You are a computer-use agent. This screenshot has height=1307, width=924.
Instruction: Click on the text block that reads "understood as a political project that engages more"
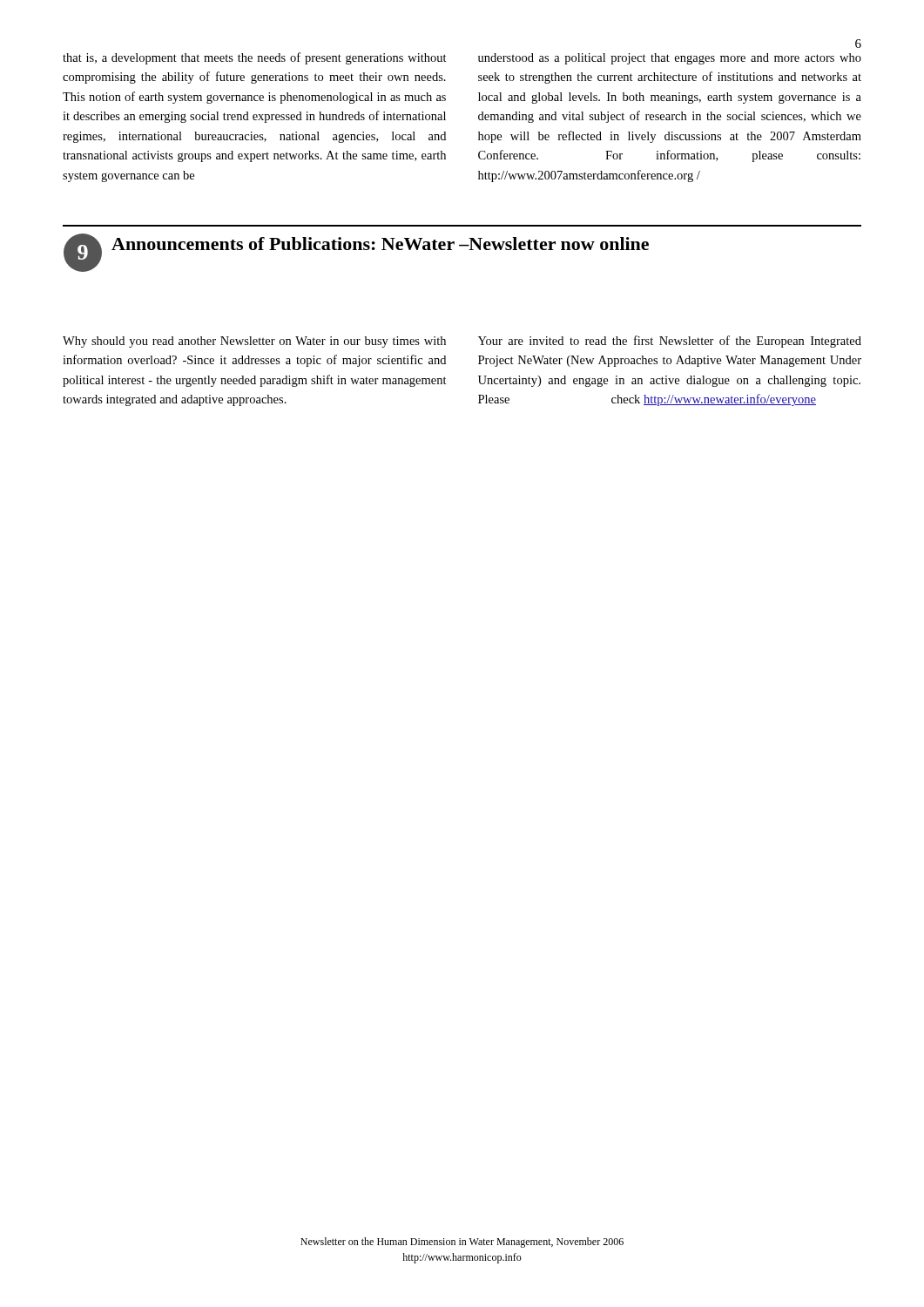tap(669, 116)
